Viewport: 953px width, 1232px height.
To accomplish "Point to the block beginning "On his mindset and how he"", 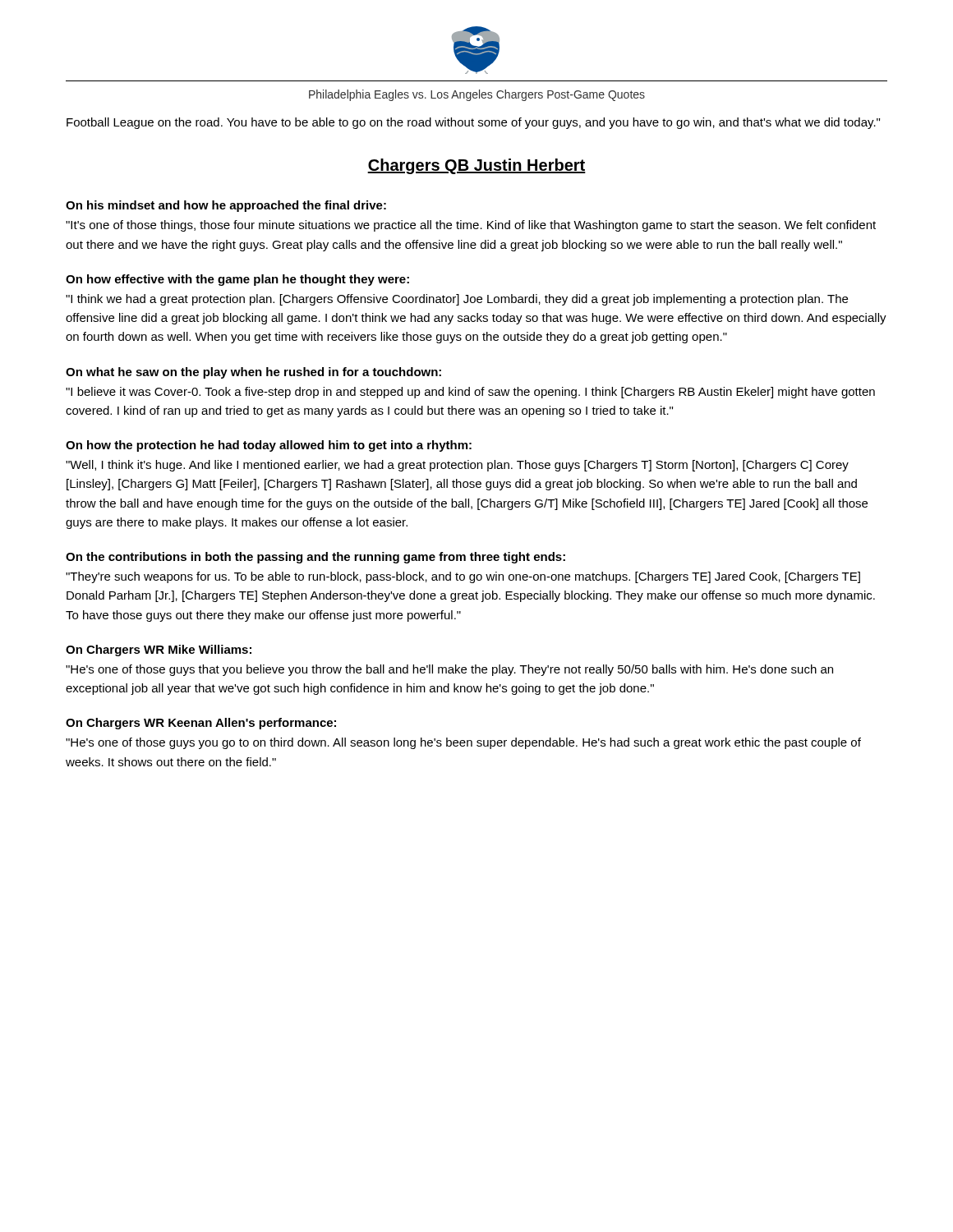I will tap(476, 226).
